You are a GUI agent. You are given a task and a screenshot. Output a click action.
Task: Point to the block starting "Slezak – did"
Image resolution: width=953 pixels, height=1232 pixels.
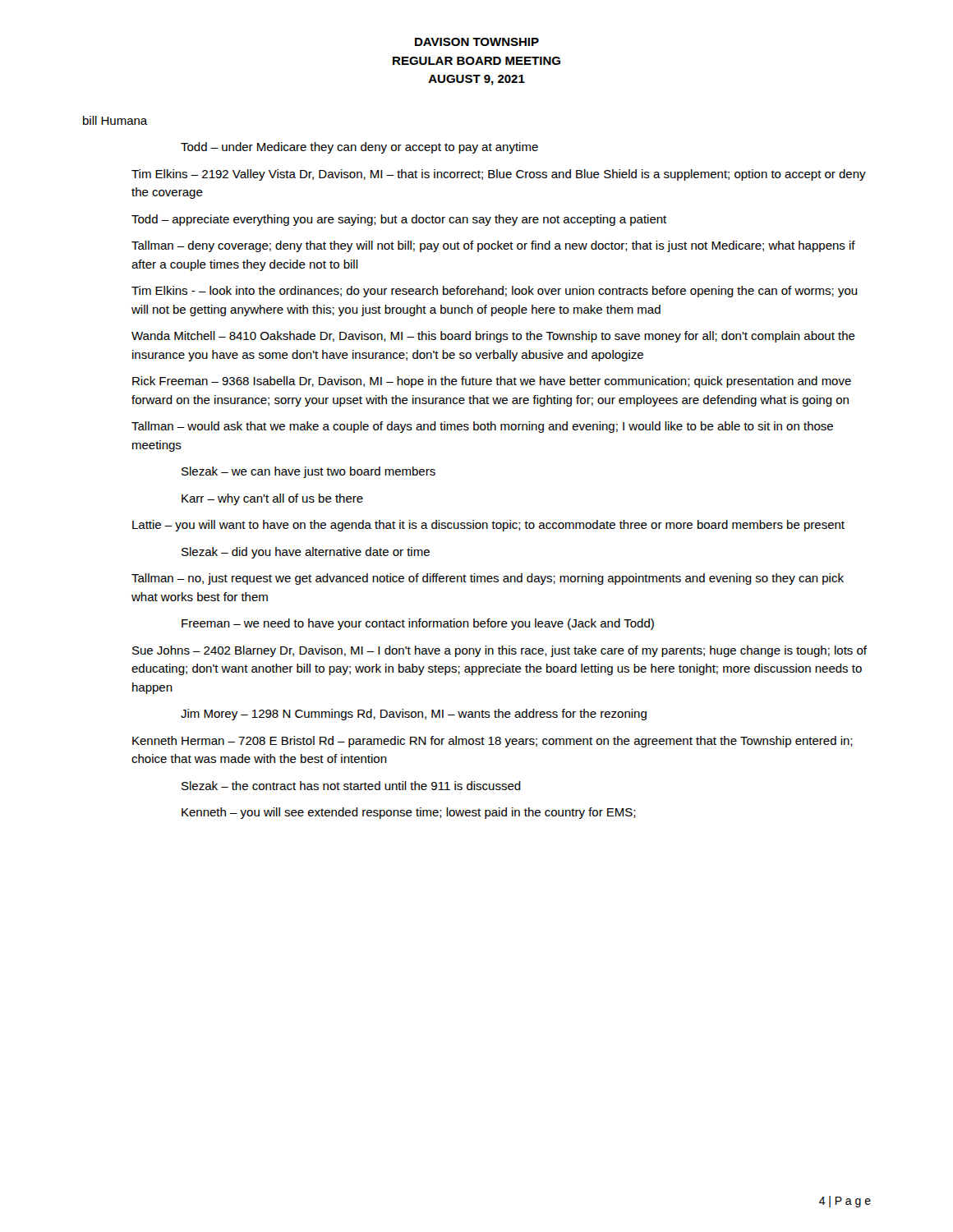click(x=305, y=551)
